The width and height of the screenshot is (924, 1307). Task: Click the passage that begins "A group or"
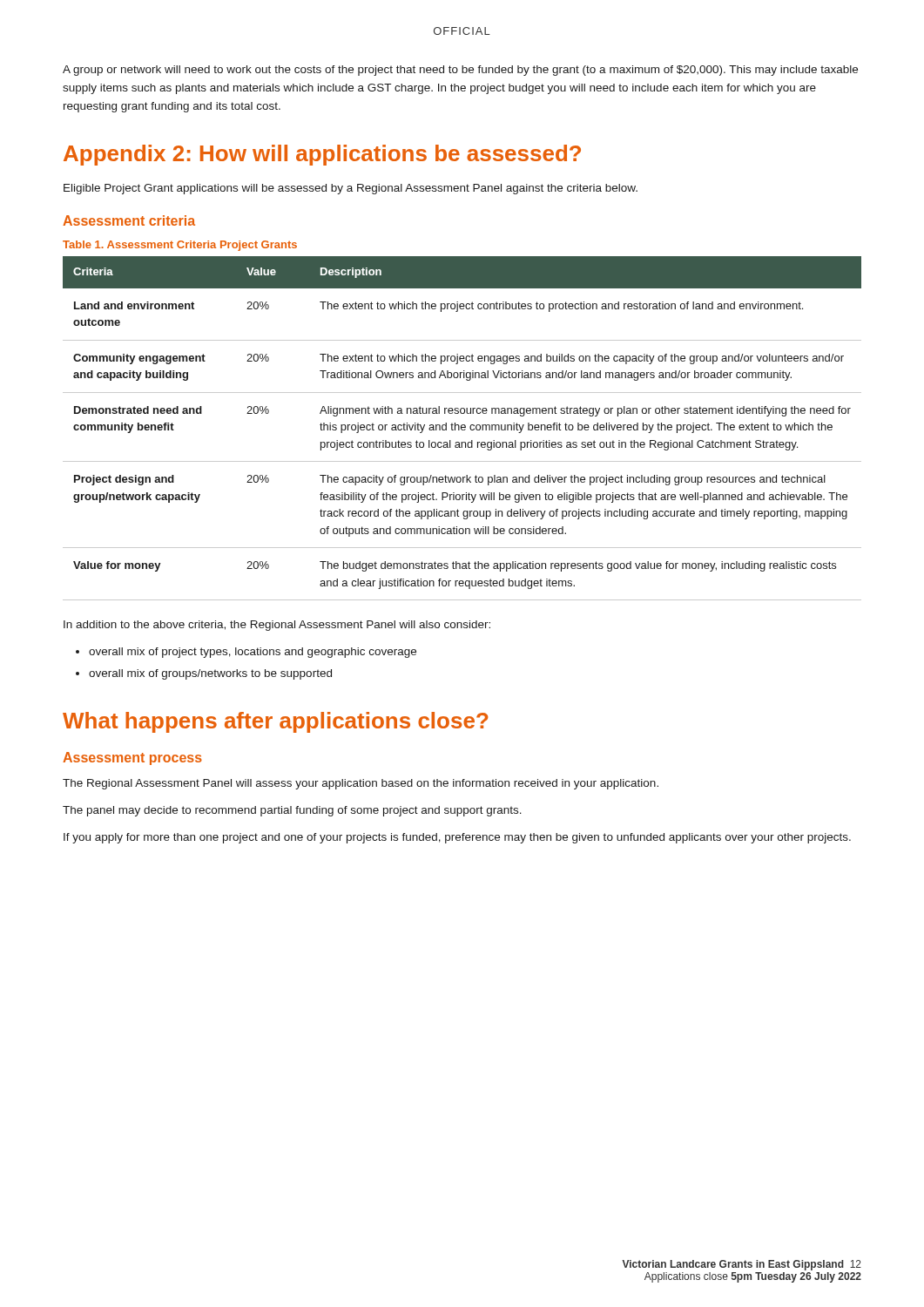(x=461, y=88)
